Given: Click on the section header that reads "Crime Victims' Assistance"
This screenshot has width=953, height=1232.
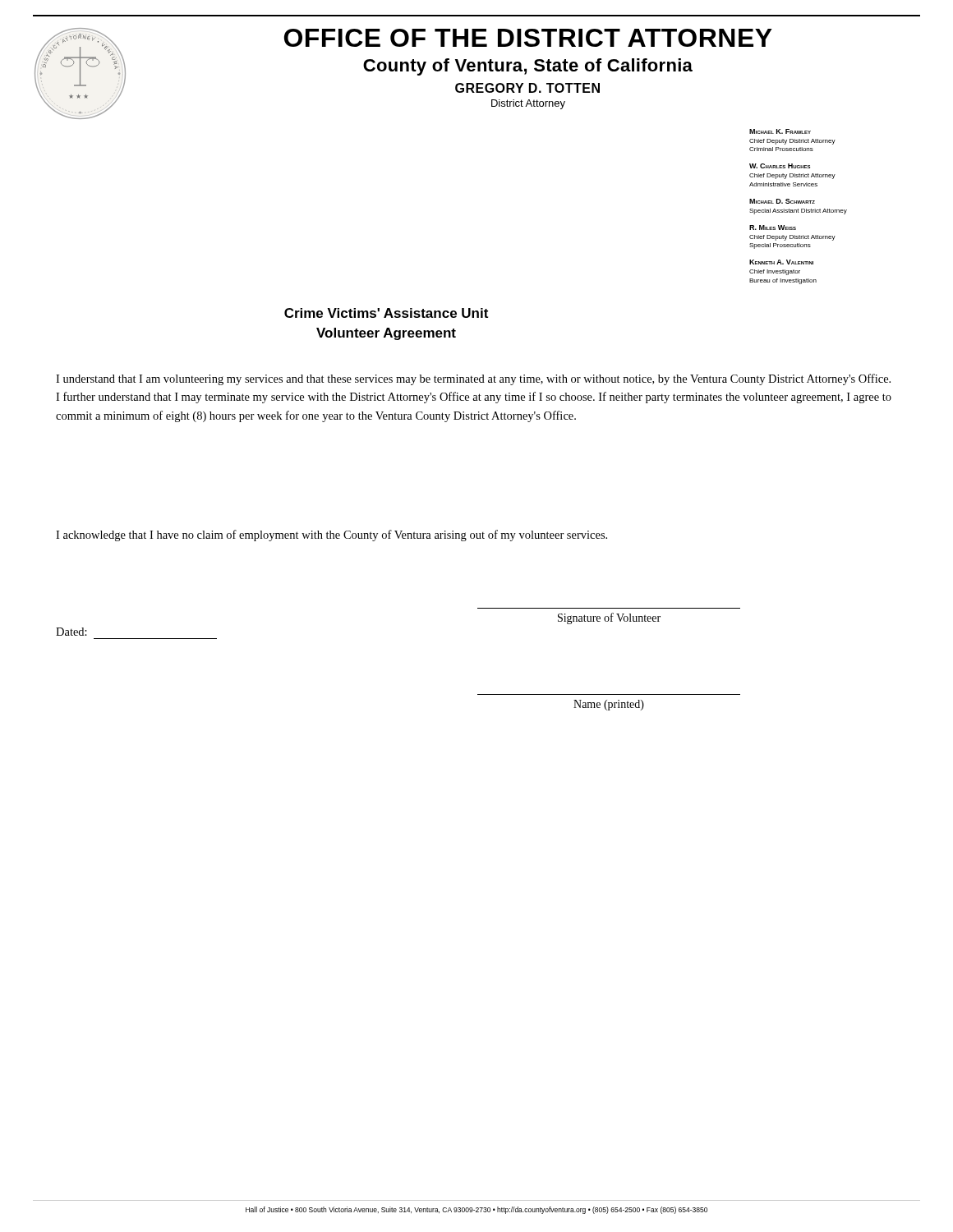Looking at the screenshot, I should (386, 323).
